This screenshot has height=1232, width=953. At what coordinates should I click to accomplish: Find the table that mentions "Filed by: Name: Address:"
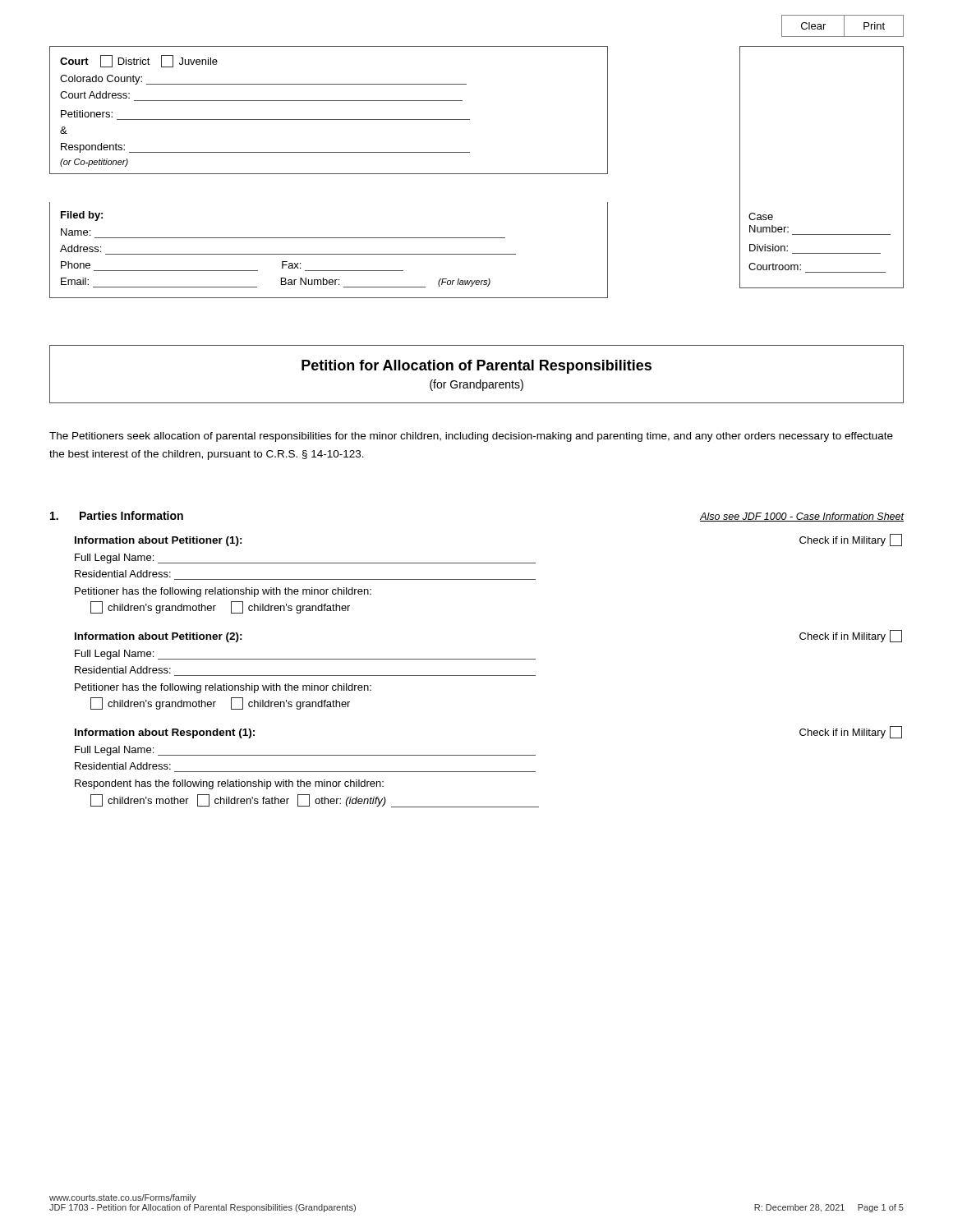click(x=329, y=250)
